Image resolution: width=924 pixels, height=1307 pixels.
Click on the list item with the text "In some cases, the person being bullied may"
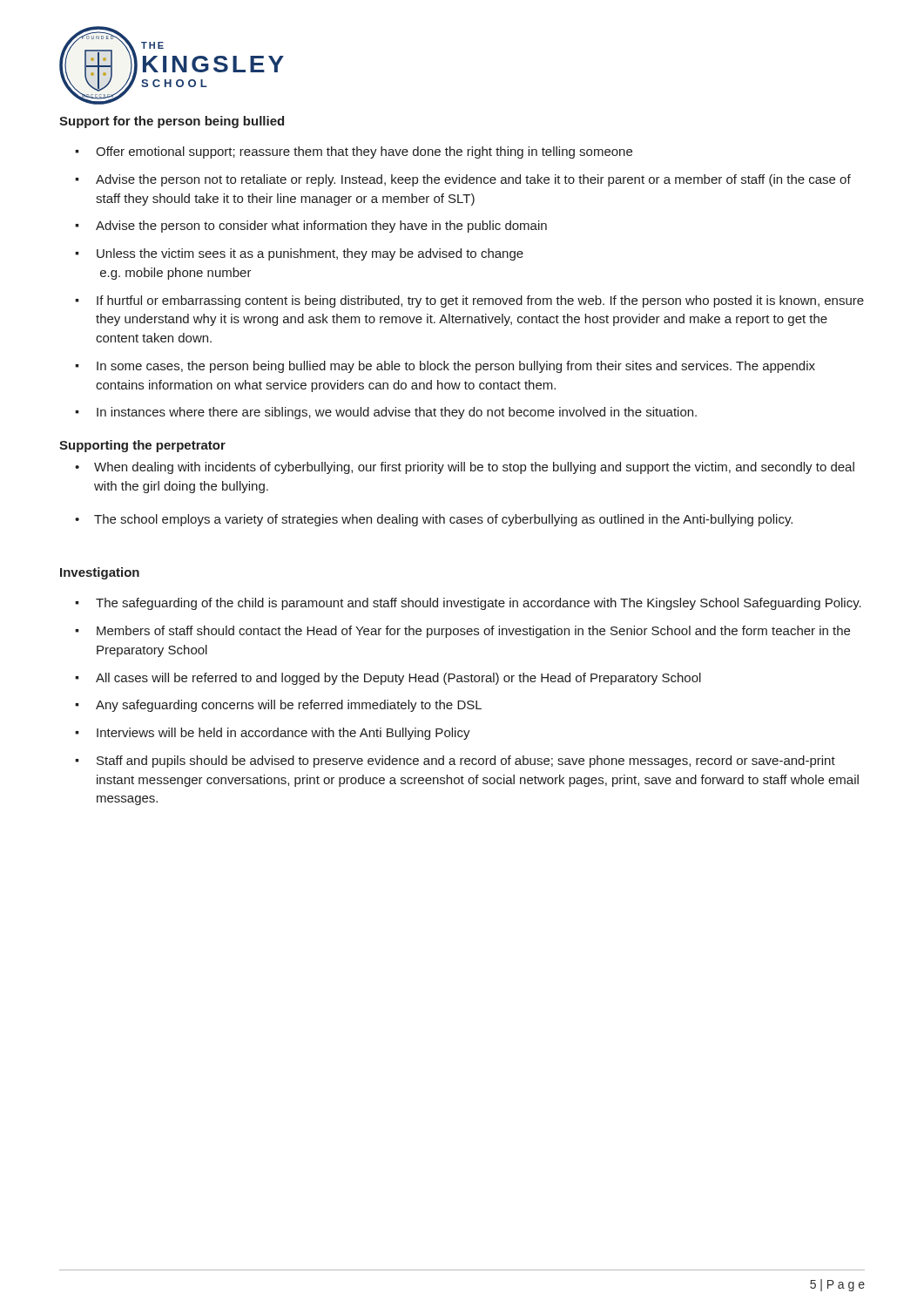click(x=455, y=375)
